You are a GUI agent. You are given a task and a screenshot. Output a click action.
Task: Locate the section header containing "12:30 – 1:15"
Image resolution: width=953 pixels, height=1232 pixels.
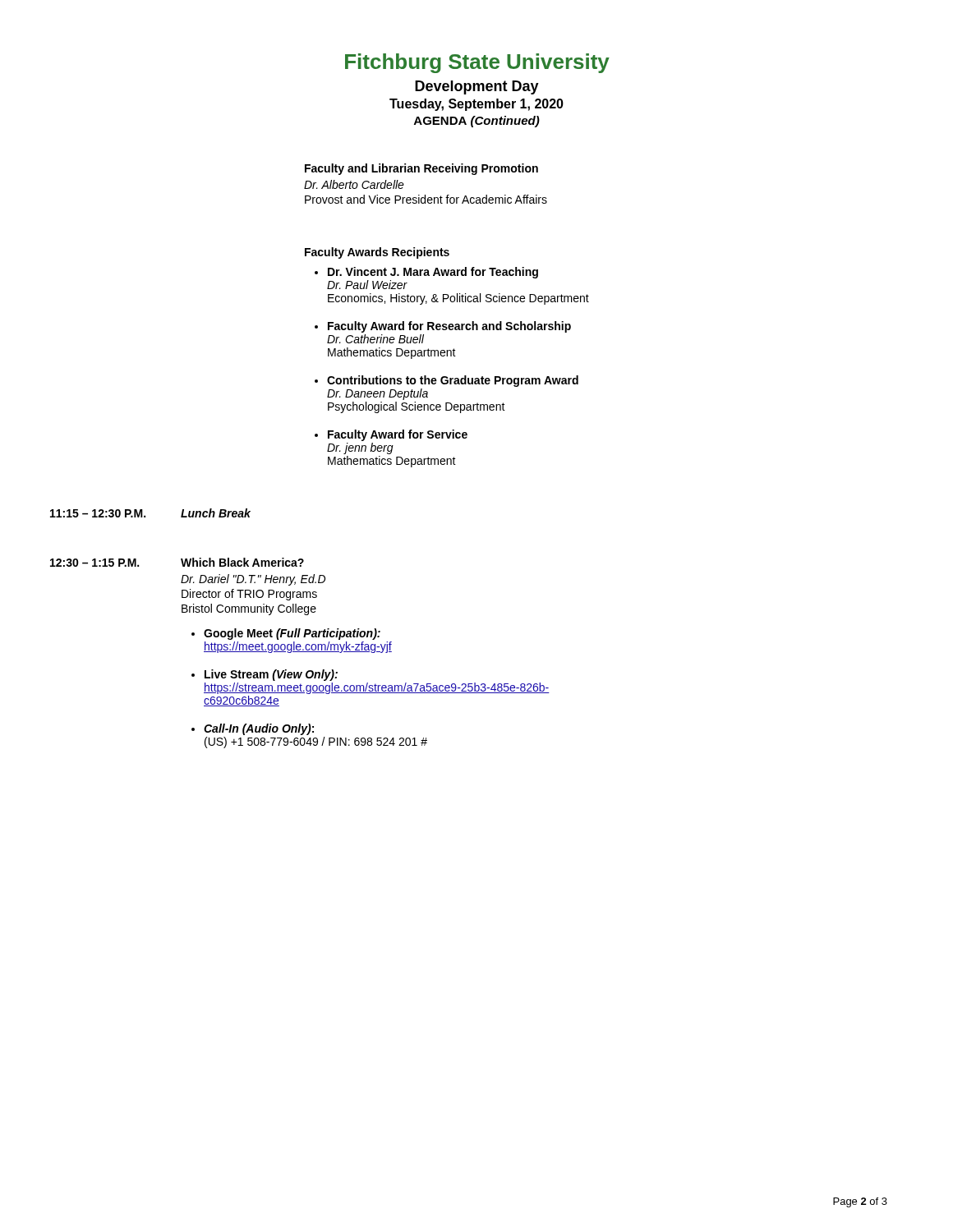(300, 653)
